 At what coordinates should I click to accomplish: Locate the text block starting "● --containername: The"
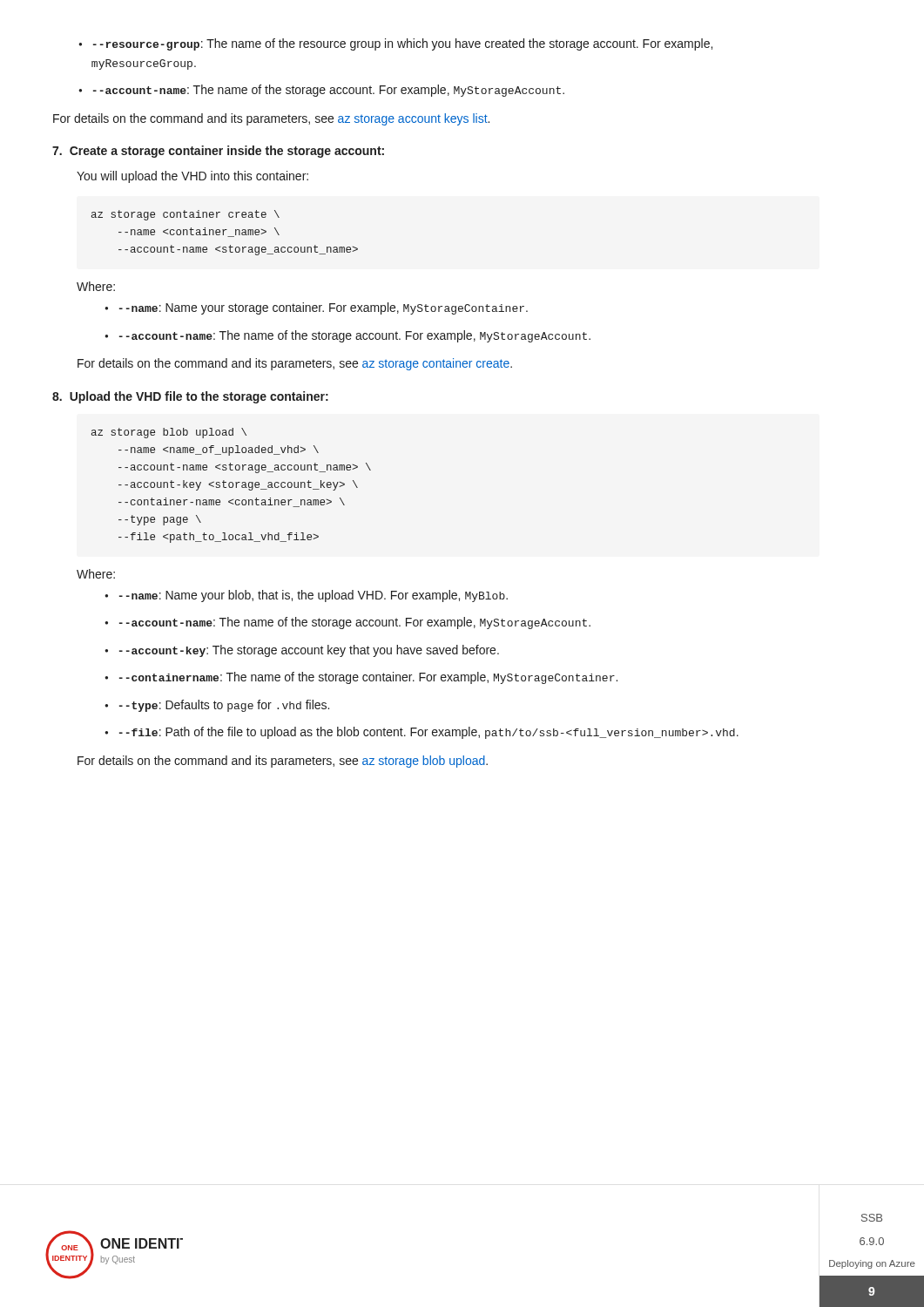click(462, 678)
